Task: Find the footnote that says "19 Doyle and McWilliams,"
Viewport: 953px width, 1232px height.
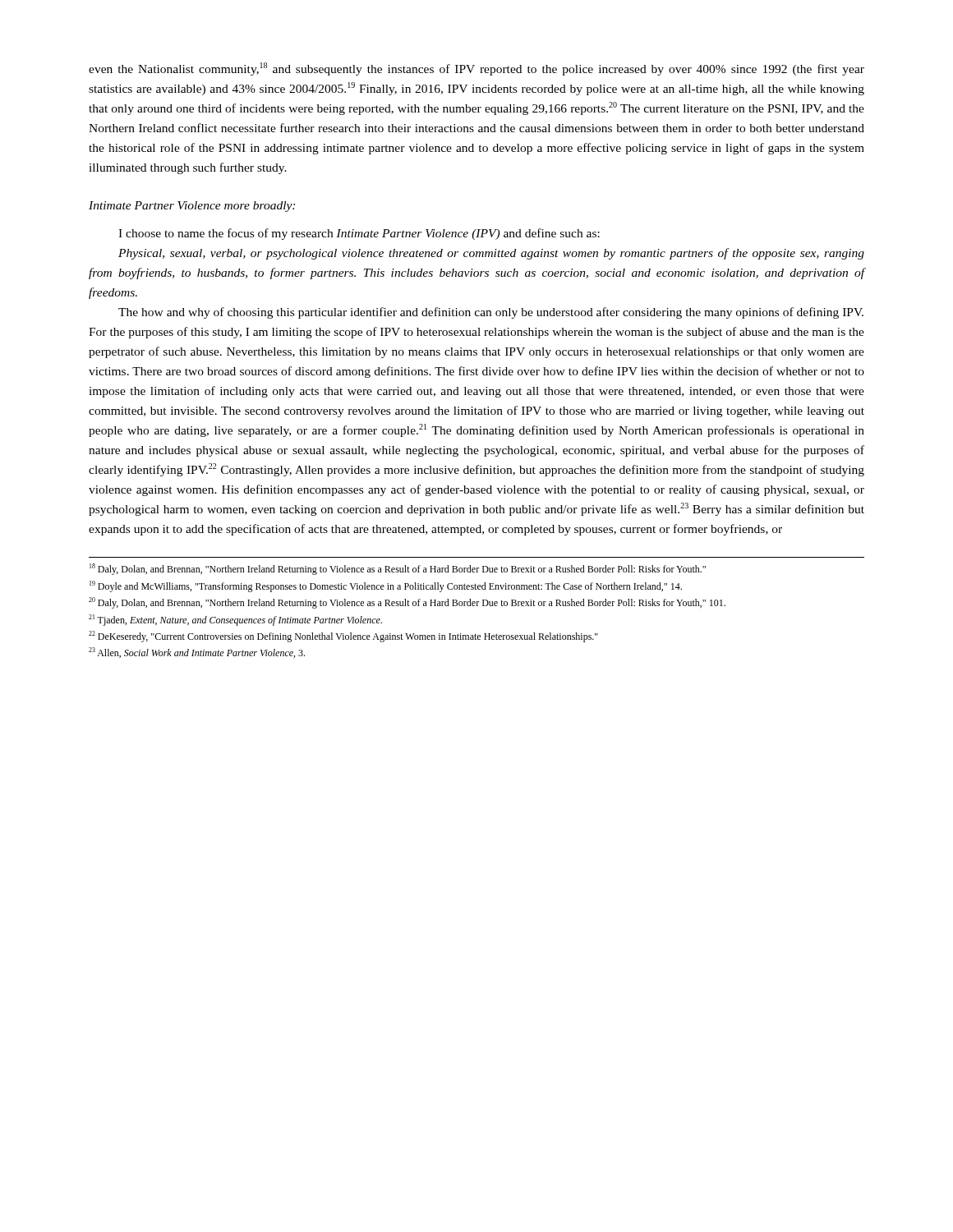Action: click(x=386, y=586)
